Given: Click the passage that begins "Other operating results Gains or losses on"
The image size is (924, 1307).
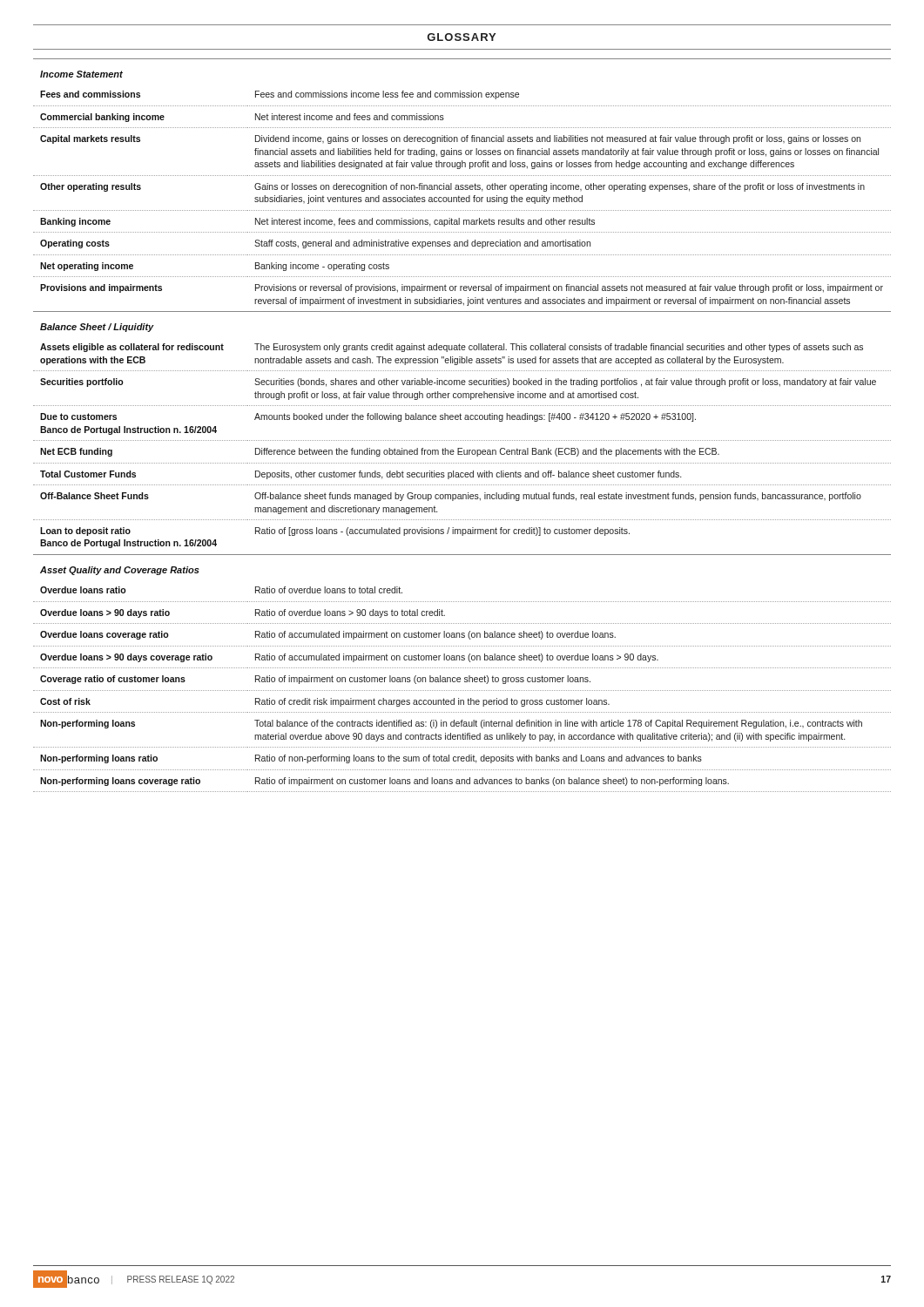Looking at the screenshot, I should point(462,193).
